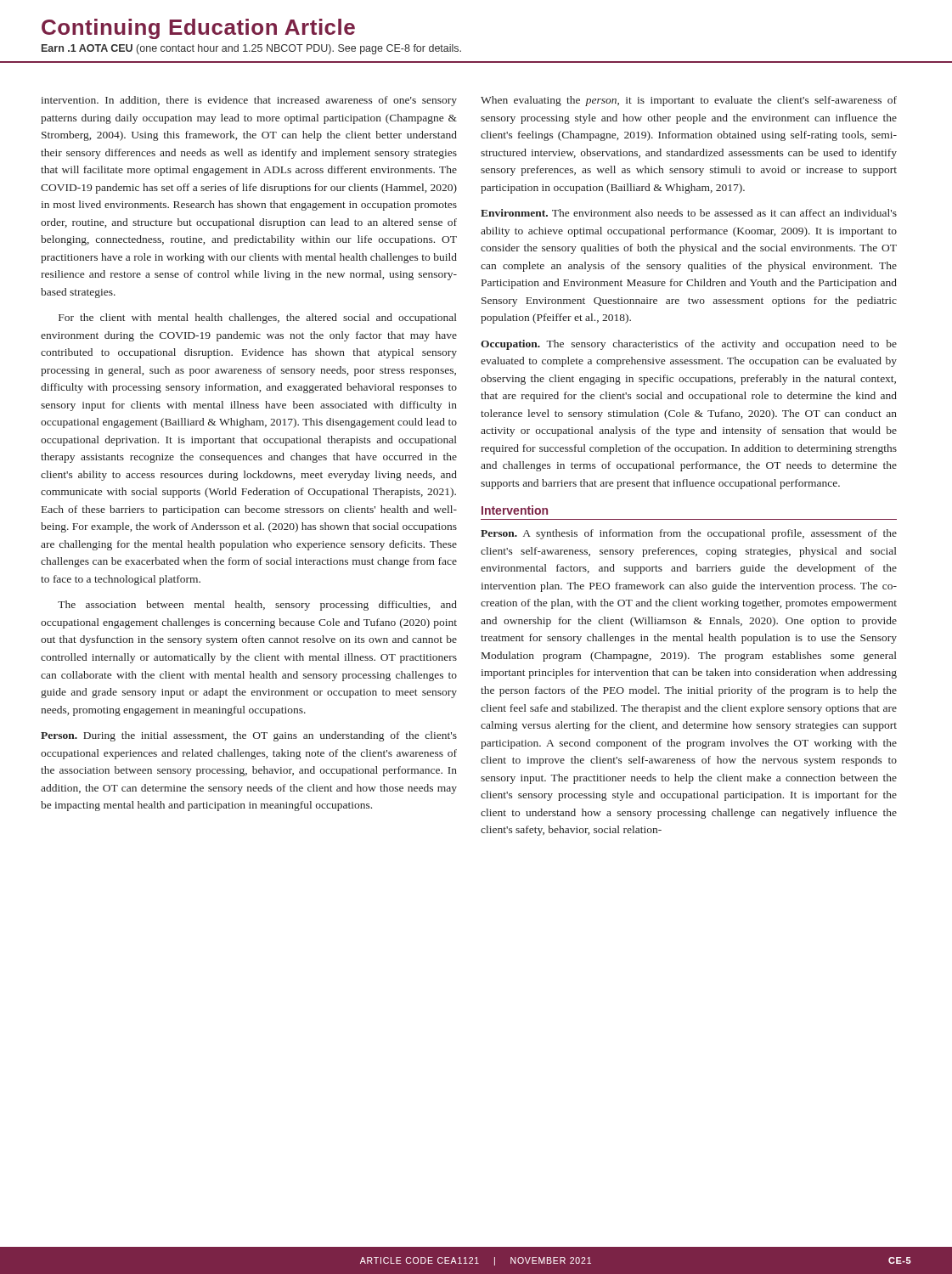Viewport: 952px width, 1274px height.
Task: Navigate to the element starting "The association between mental"
Action: click(249, 658)
